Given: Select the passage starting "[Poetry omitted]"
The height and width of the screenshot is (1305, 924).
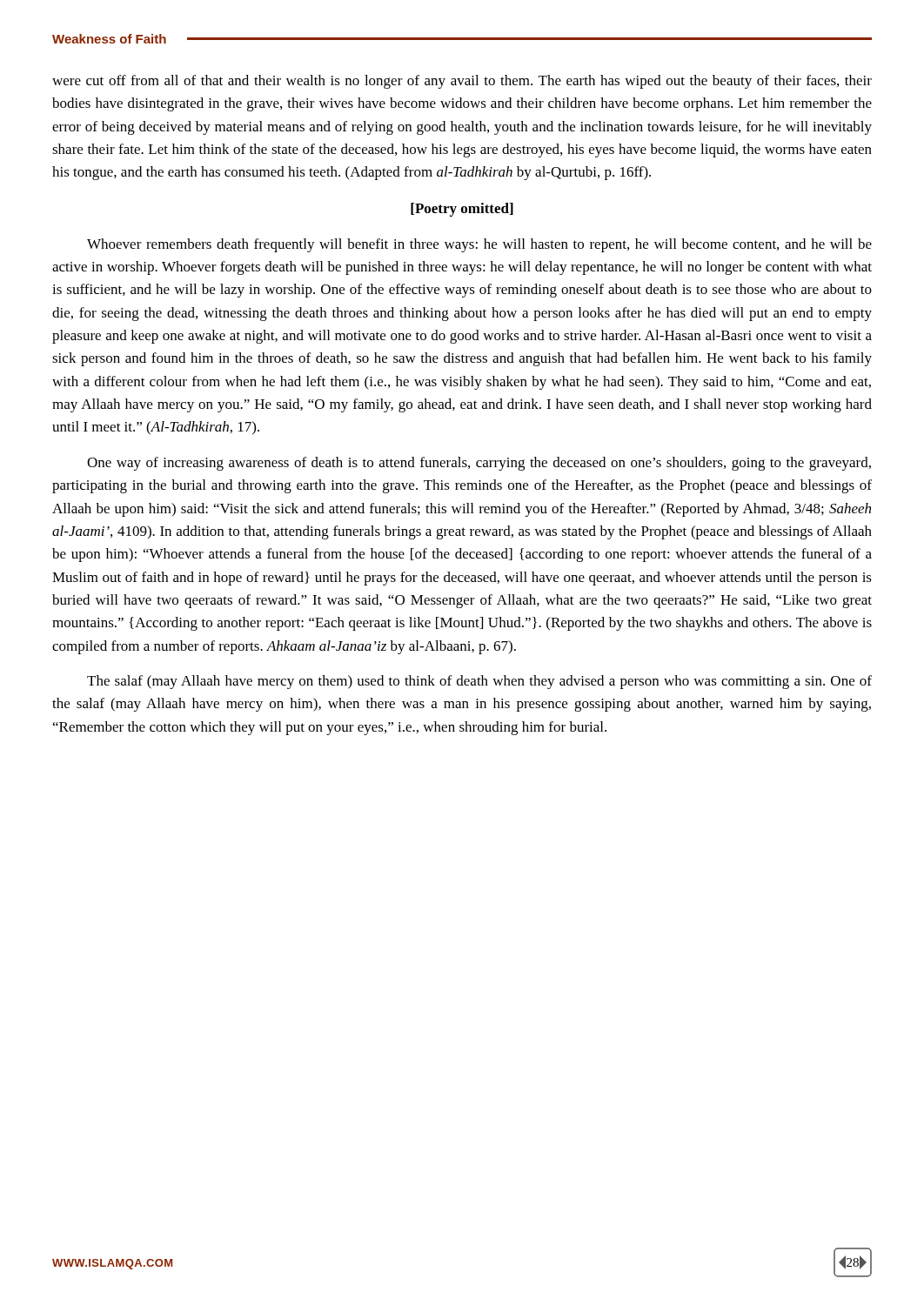Looking at the screenshot, I should click(x=462, y=208).
